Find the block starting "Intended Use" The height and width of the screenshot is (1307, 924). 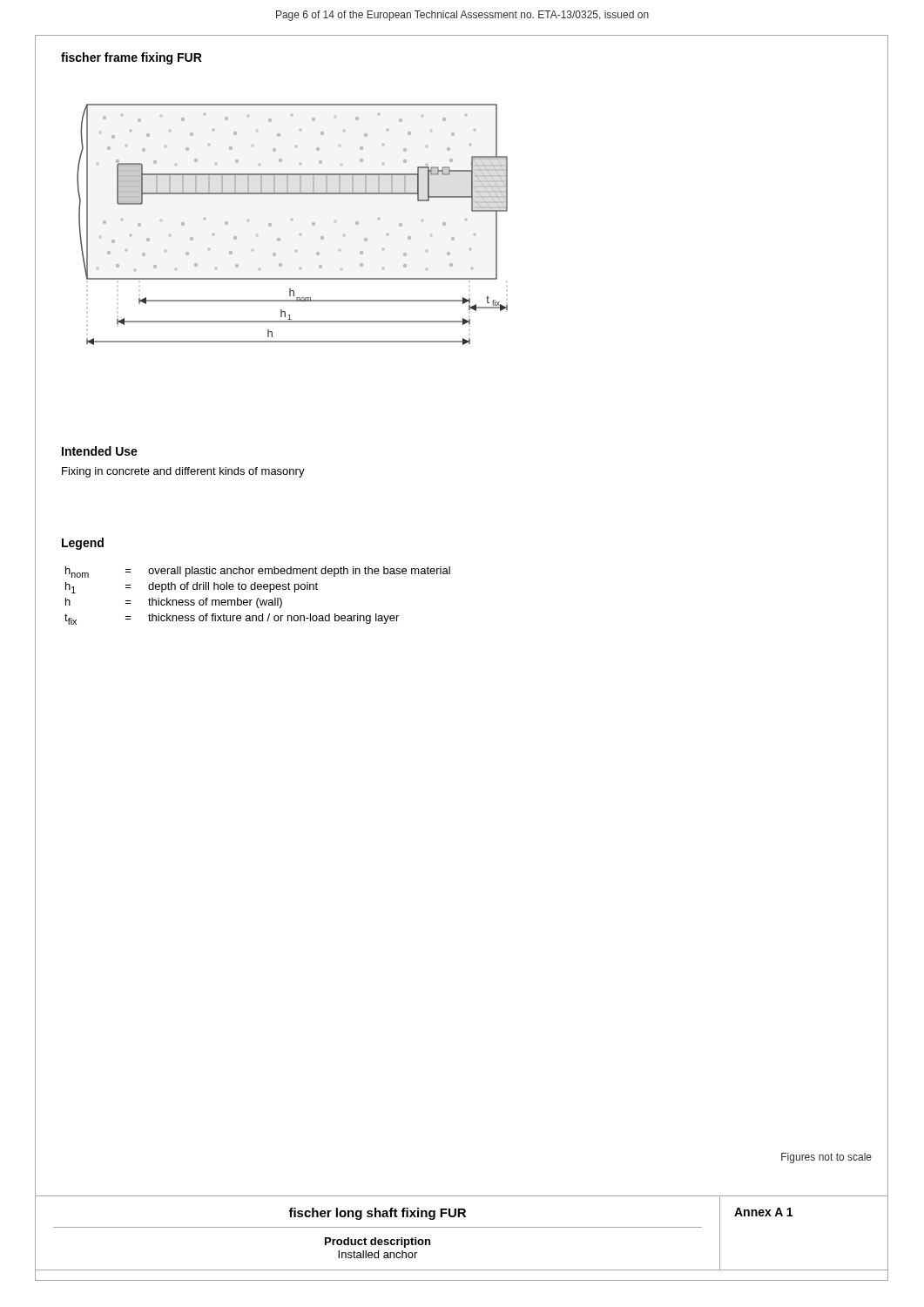click(99, 451)
